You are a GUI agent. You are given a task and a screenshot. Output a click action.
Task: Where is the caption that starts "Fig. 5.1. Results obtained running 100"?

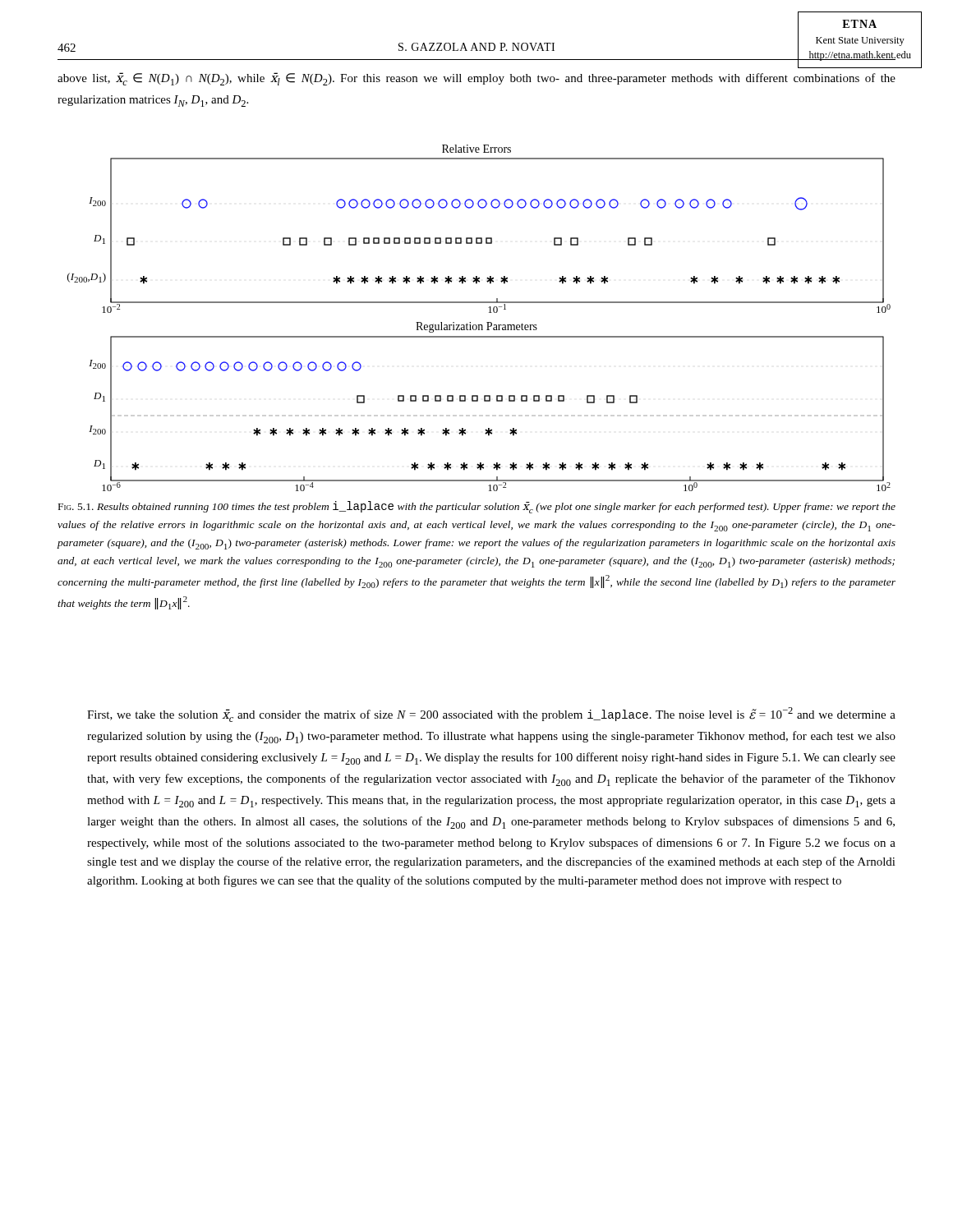476,556
